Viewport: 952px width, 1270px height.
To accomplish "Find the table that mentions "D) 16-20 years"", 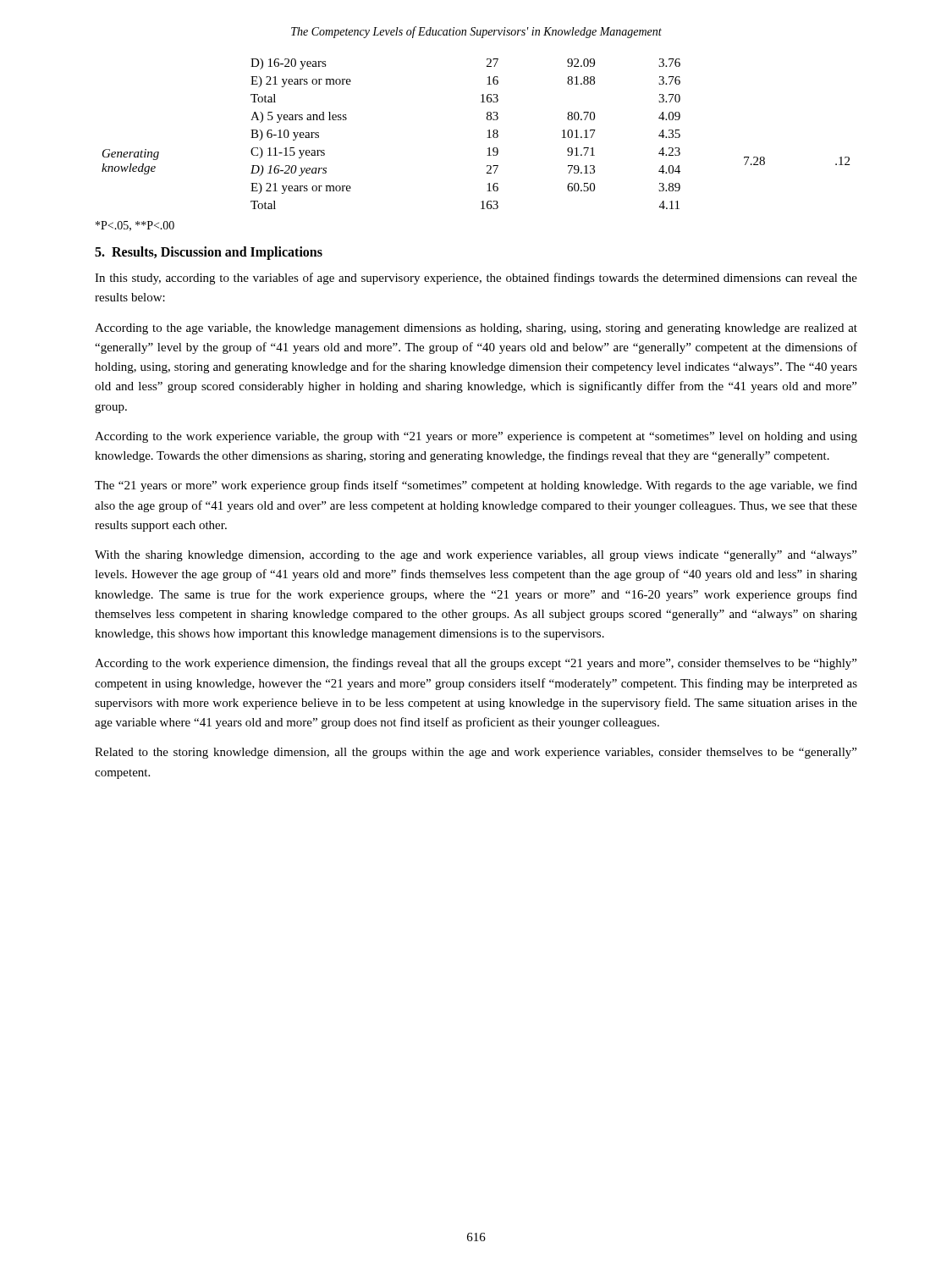I will [x=476, y=134].
